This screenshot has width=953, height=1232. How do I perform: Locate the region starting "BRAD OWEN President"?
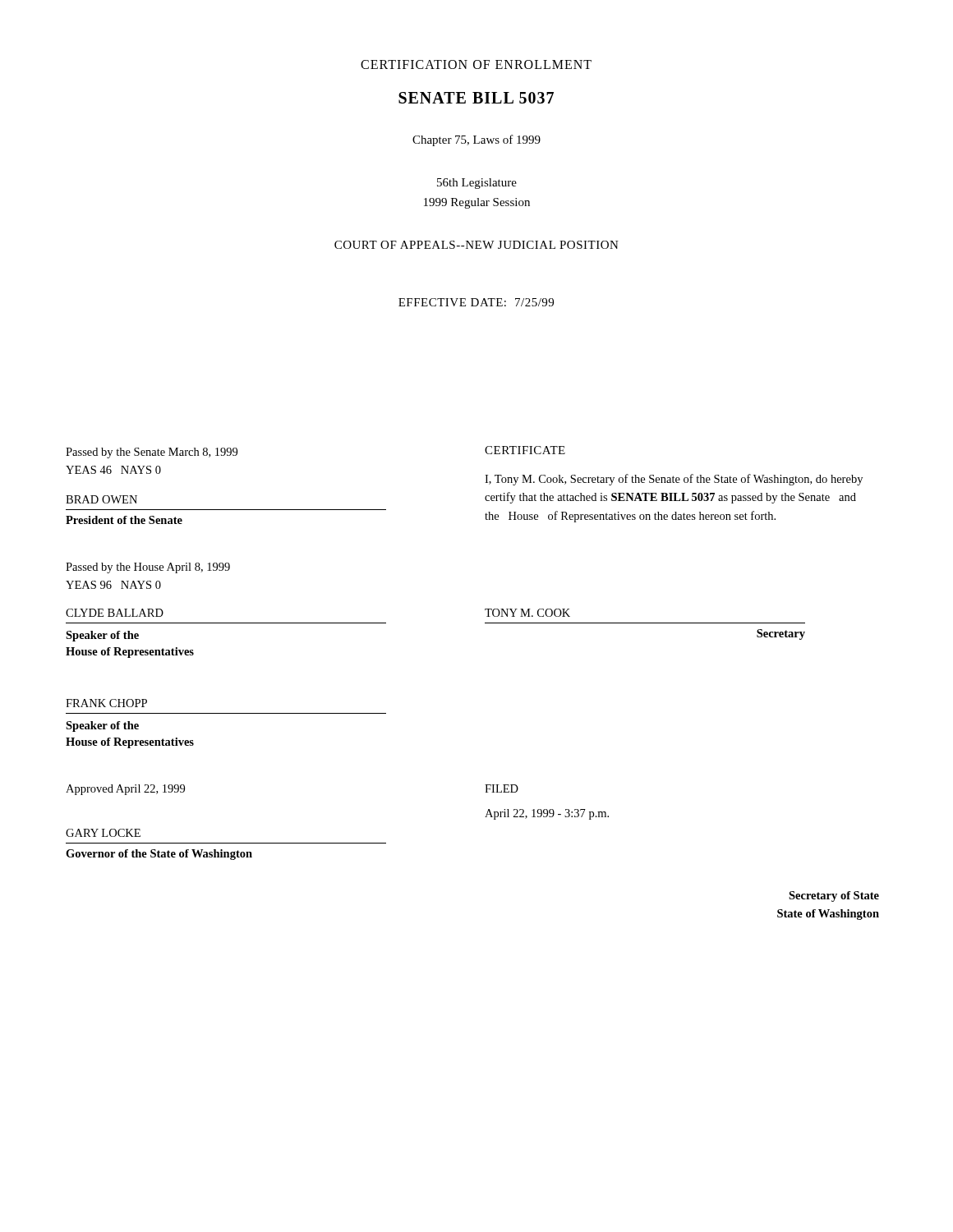226,510
